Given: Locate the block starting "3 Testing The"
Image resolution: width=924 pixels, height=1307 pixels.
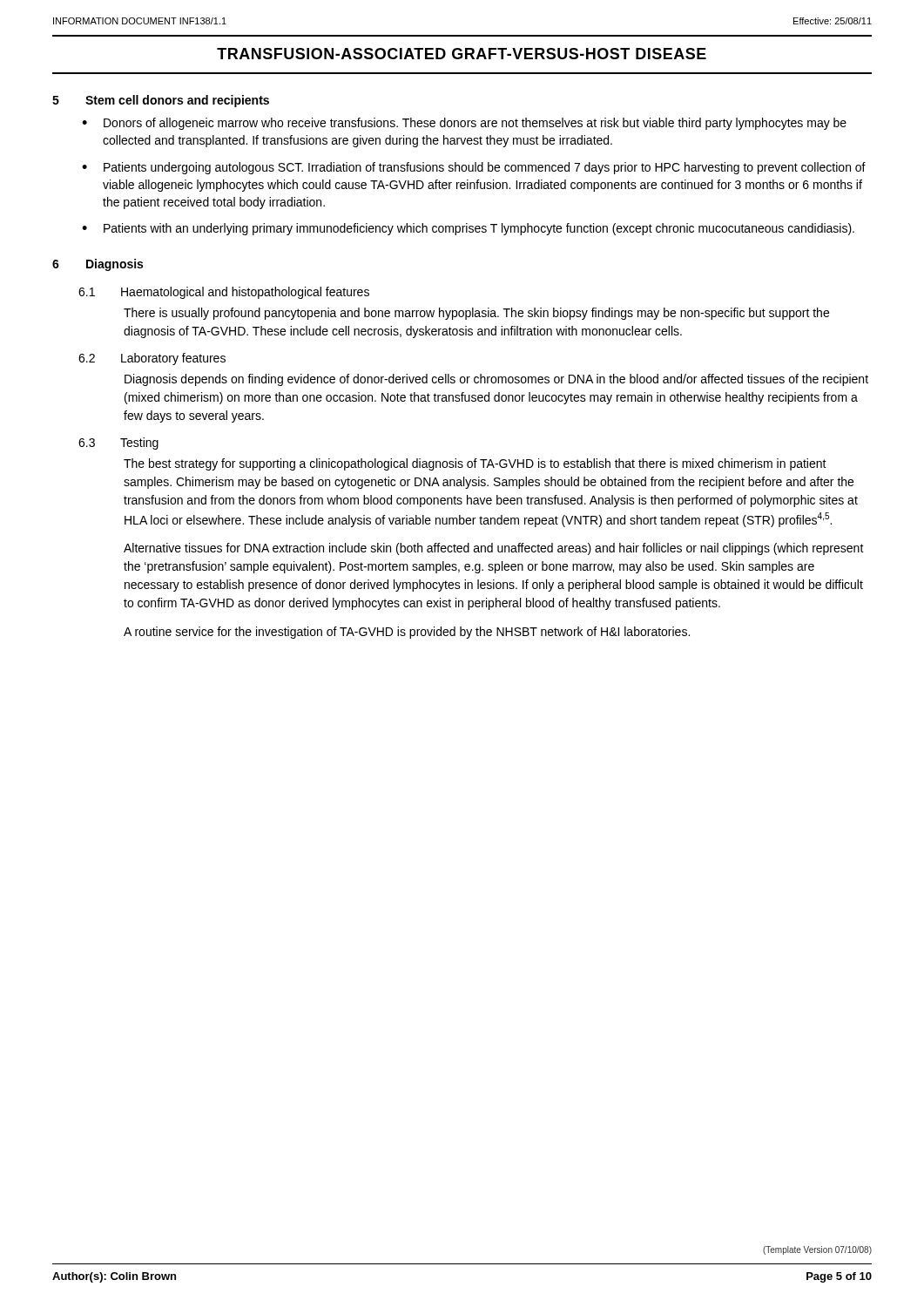Looking at the screenshot, I should coord(475,539).
